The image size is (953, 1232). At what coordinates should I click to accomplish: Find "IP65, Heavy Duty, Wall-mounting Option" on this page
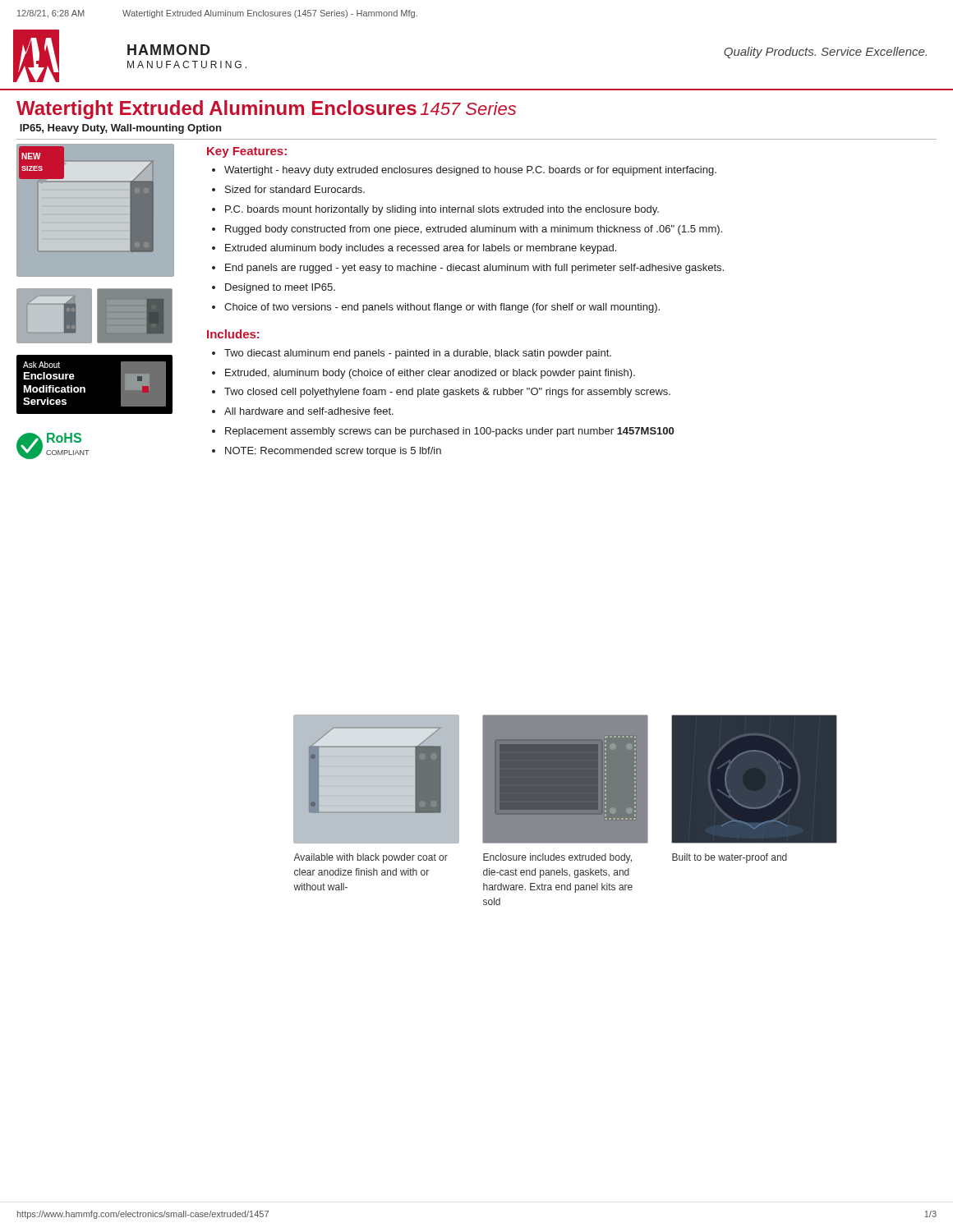click(119, 128)
